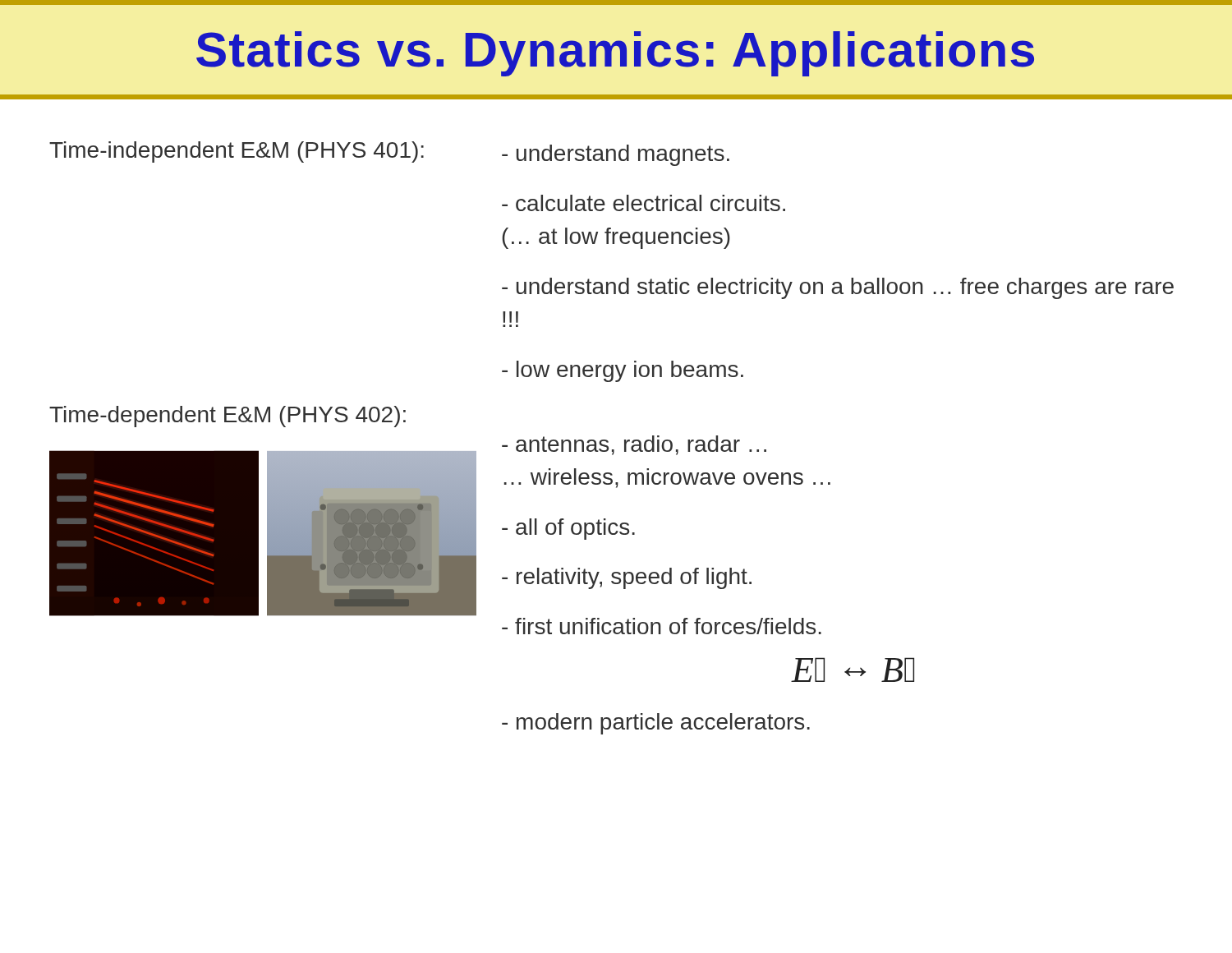Find the text block starting "E⃗ ↔ B⃗"
Viewport: 1232px width, 953px height.
[x=854, y=670]
